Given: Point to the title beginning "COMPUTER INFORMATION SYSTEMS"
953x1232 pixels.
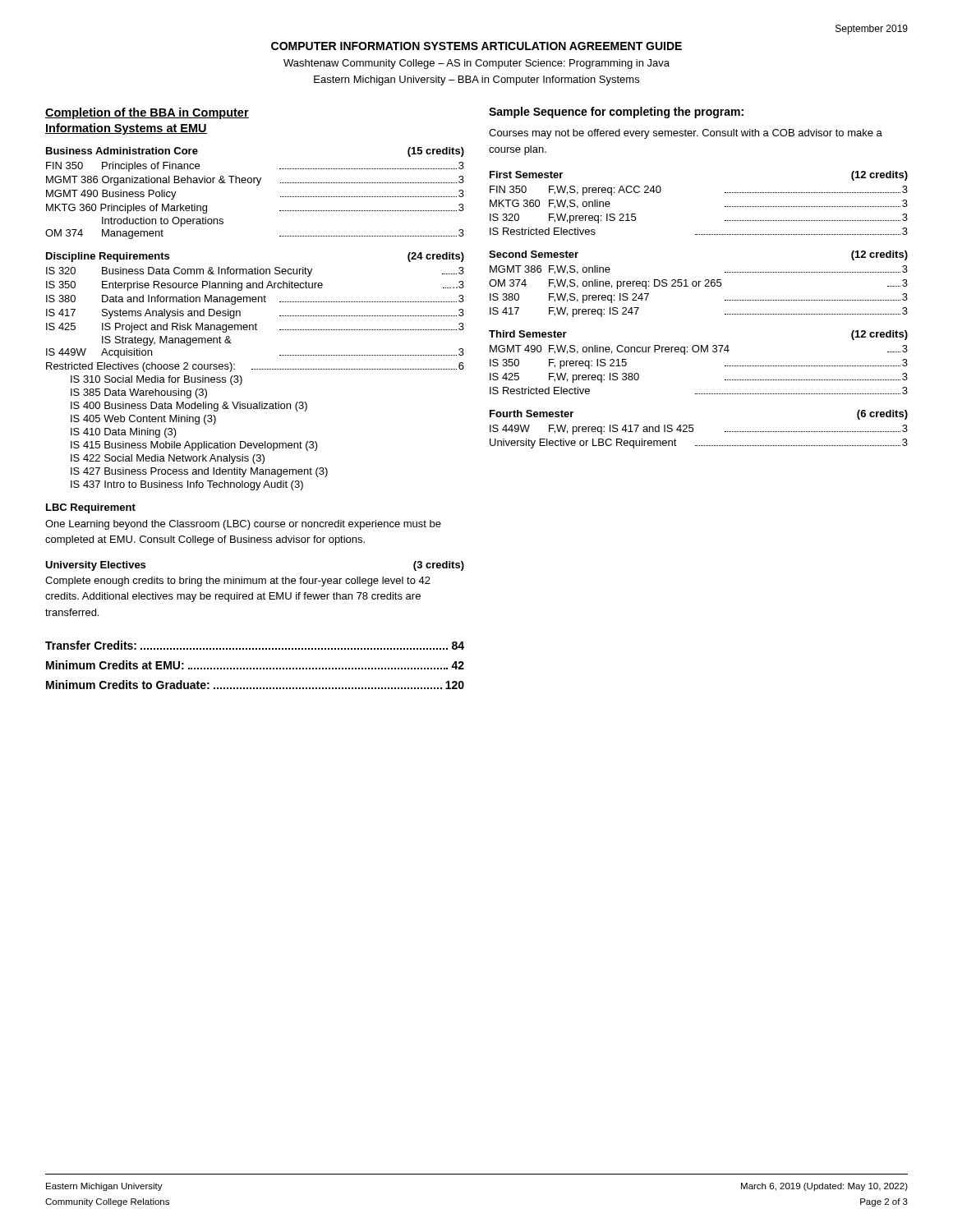Looking at the screenshot, I should pos(476,46).
